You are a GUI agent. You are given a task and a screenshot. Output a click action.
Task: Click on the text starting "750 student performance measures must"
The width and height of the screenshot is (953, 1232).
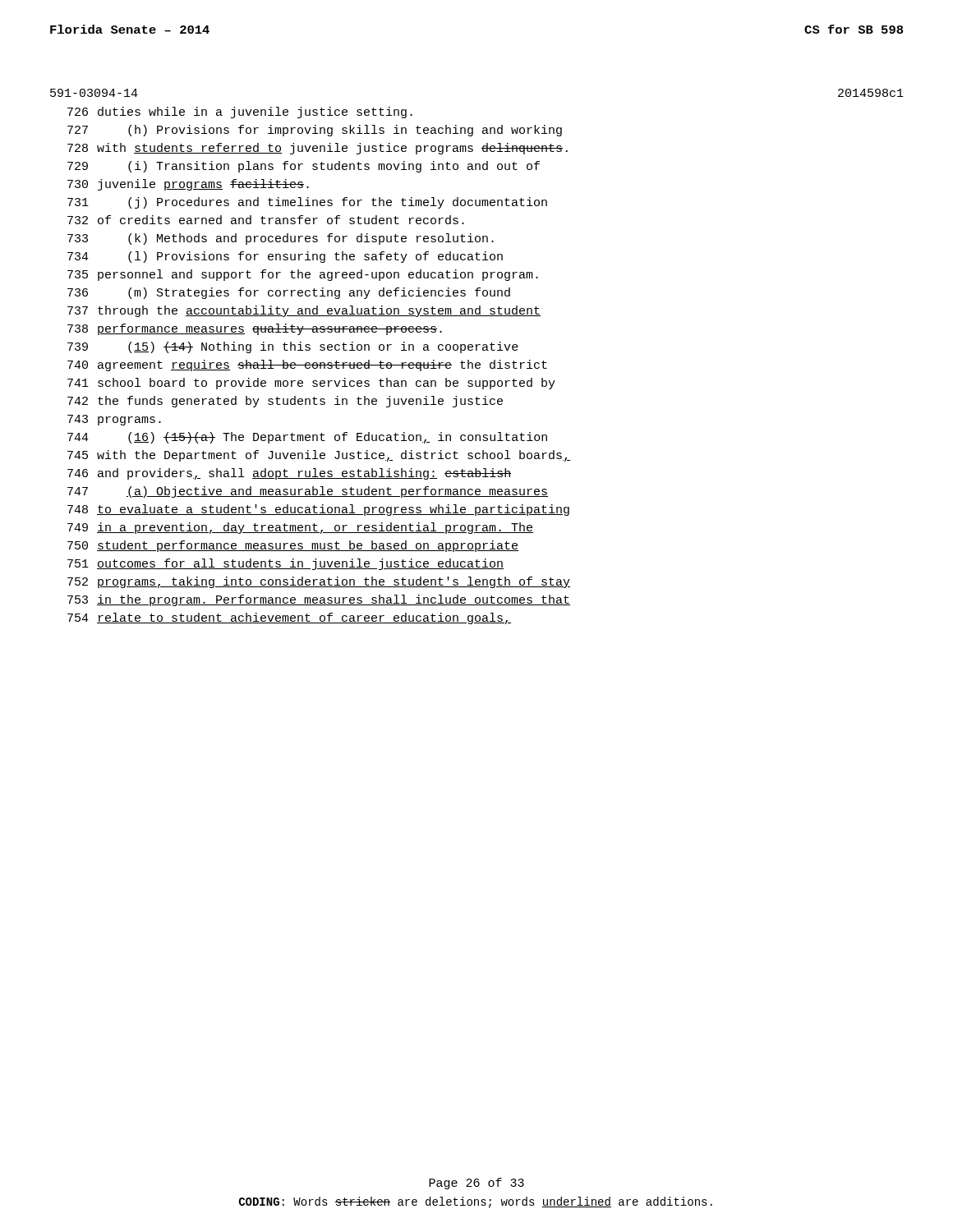coord(501,547)
